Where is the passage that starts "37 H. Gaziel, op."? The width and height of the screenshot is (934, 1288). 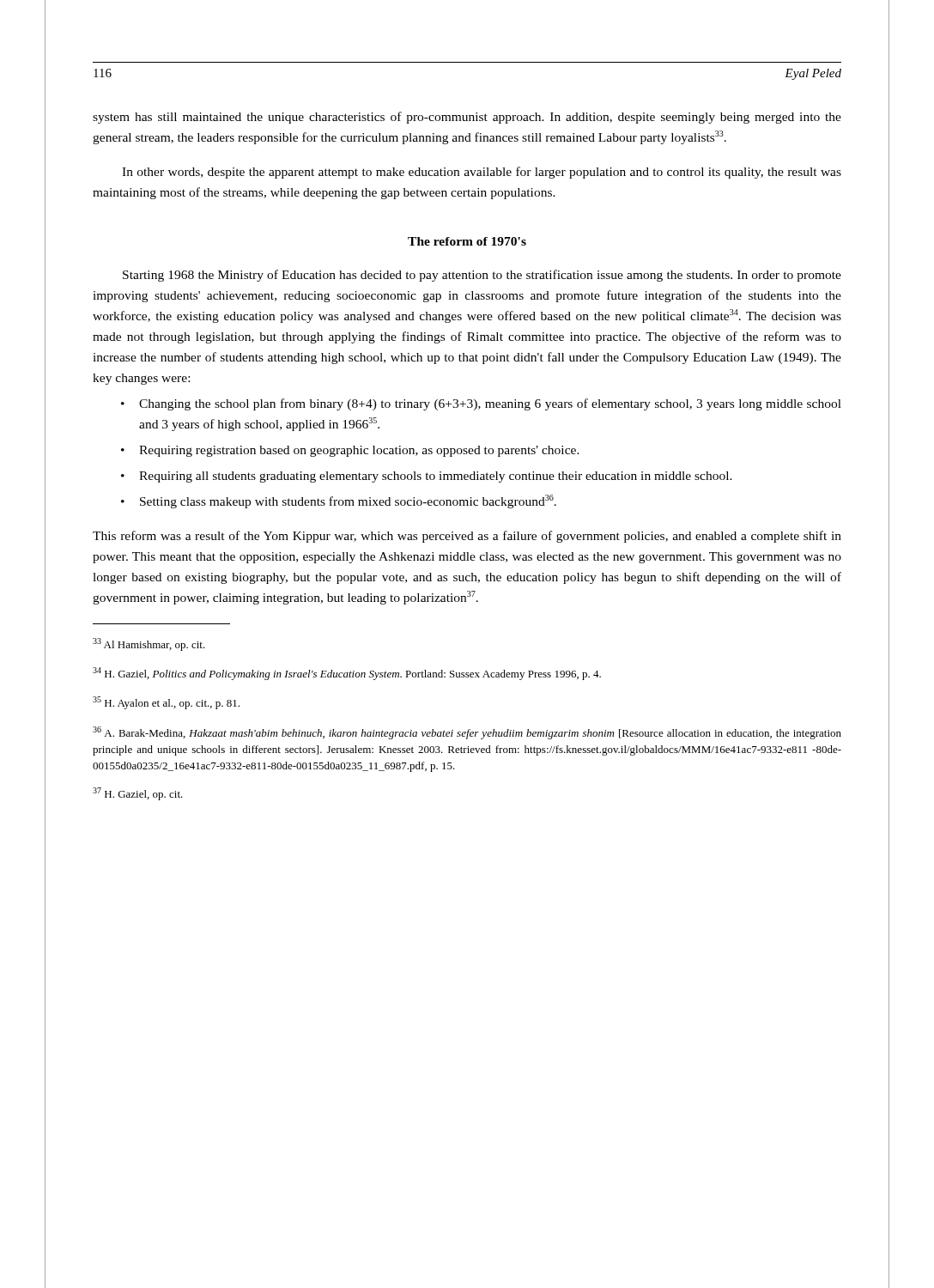pos(138,794)
